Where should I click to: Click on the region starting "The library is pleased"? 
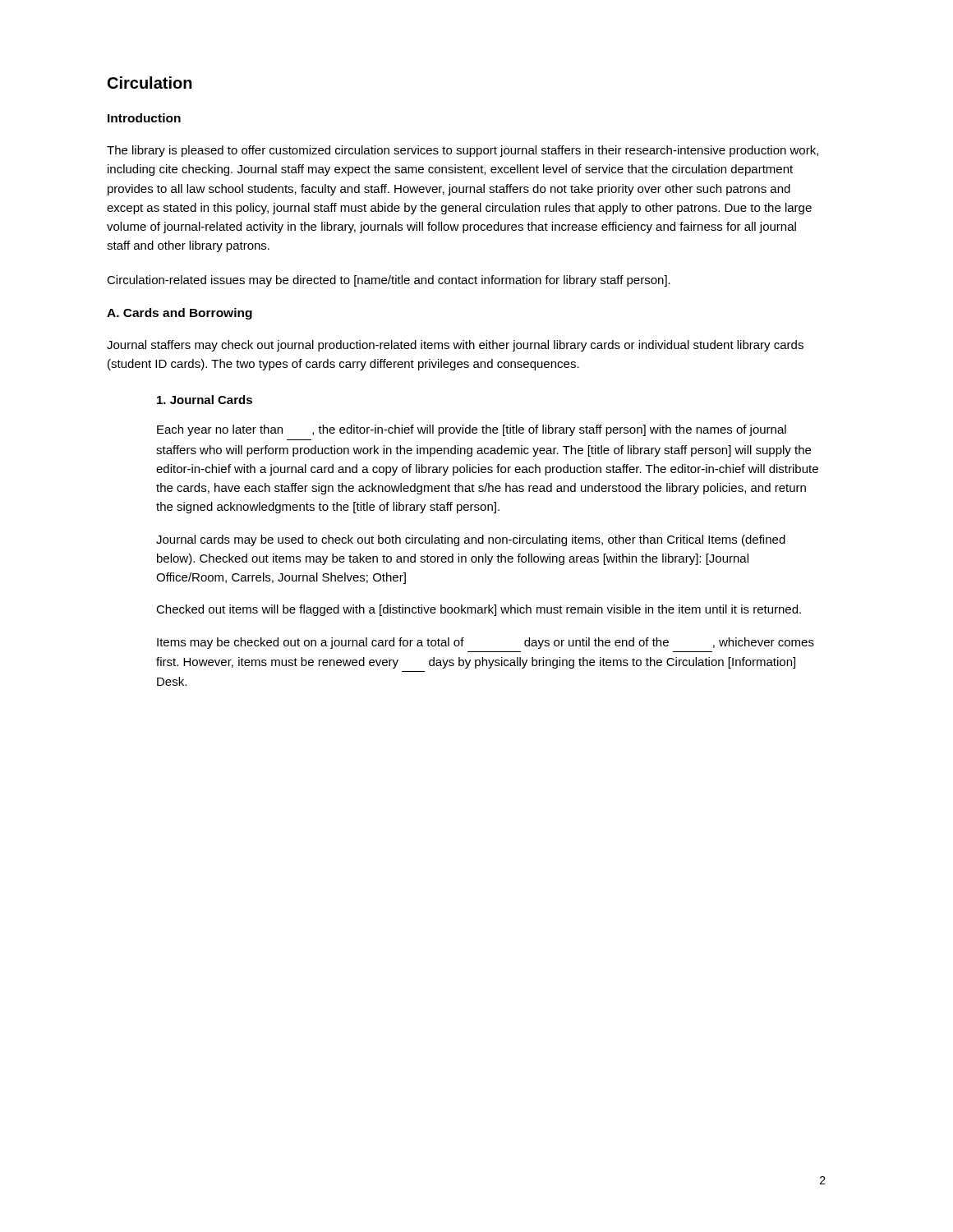[463, 198]
